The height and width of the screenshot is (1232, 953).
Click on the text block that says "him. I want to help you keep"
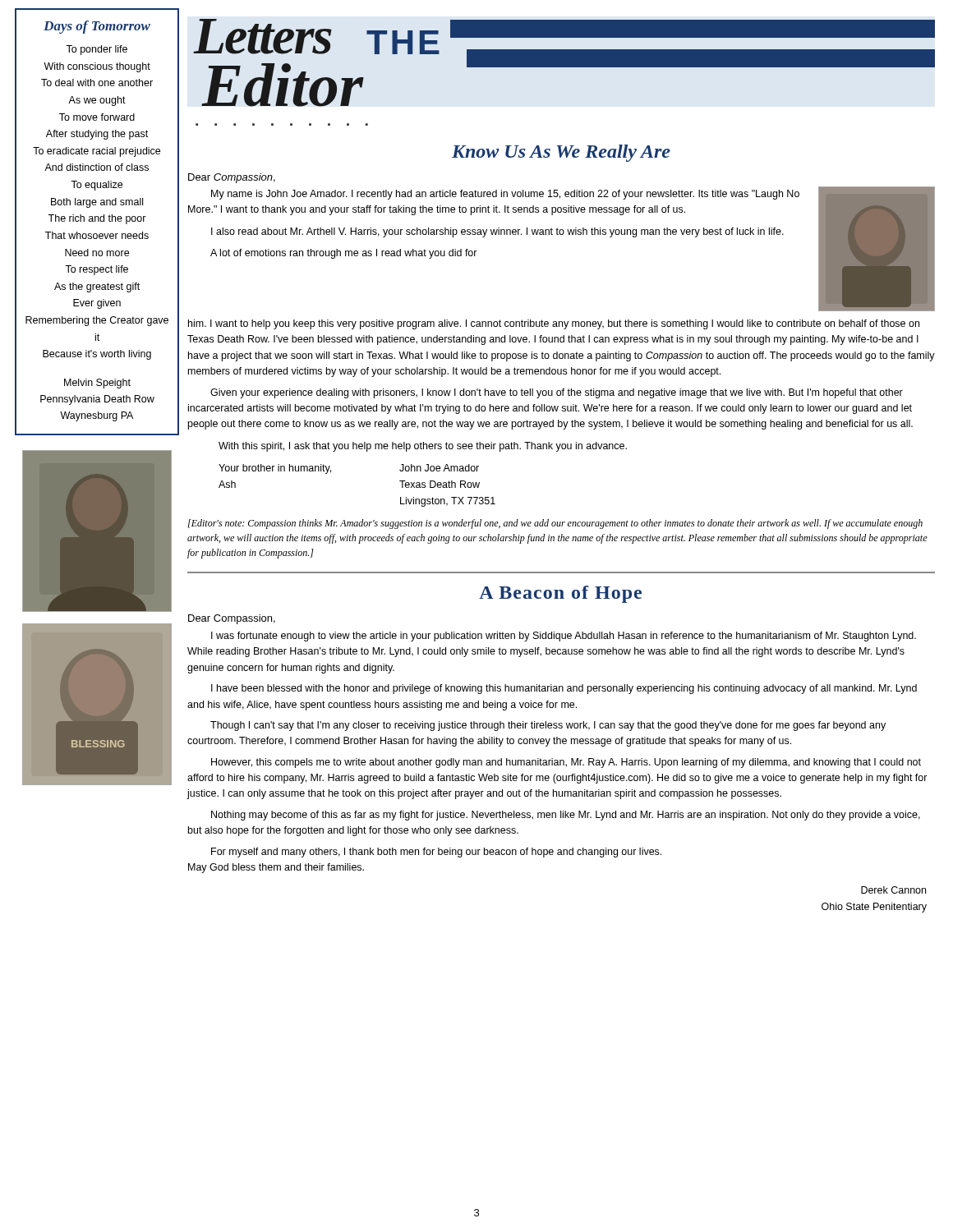coord(561,347)
